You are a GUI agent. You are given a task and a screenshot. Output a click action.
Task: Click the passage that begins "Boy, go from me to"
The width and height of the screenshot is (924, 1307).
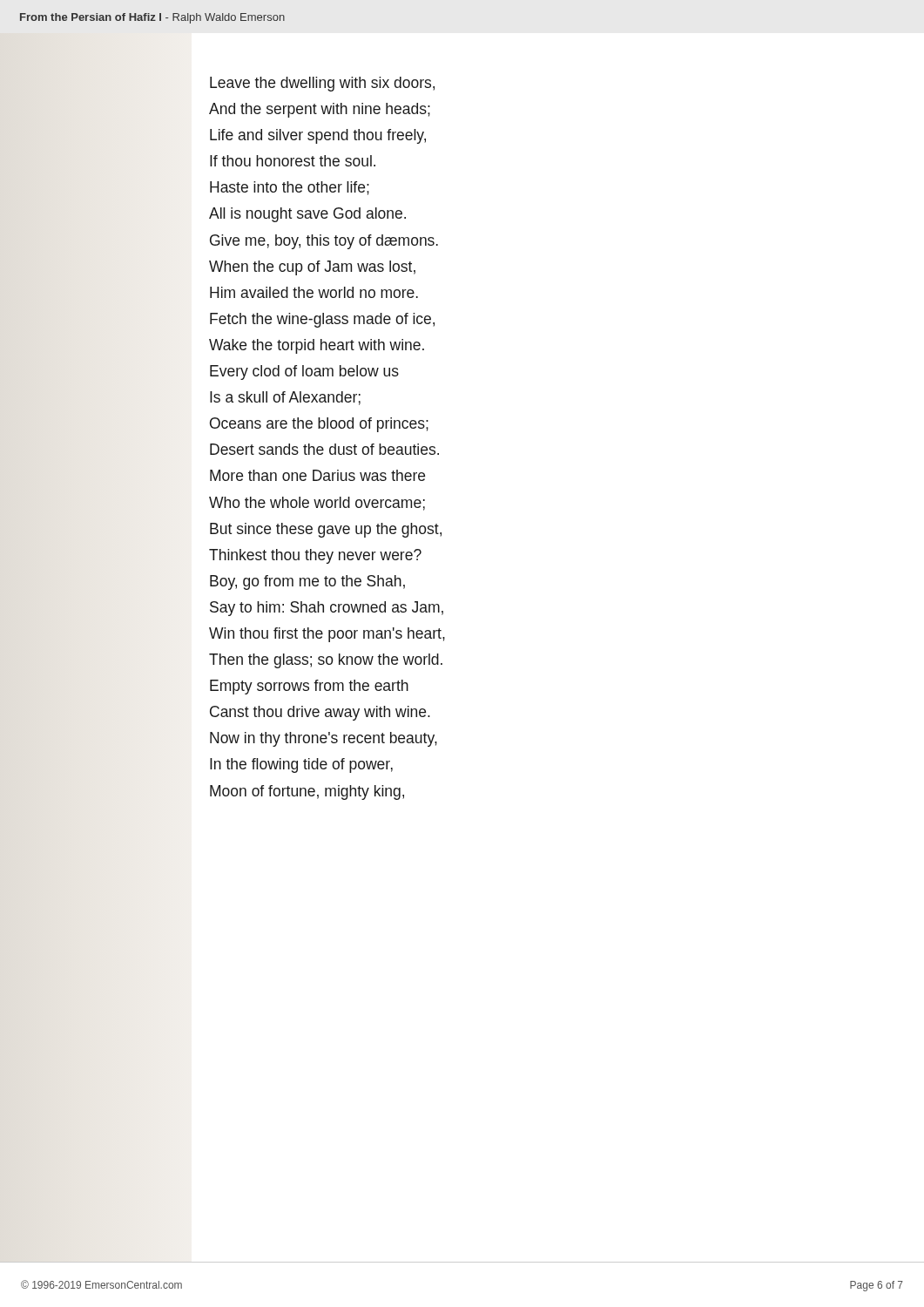[x=308, y=581]
